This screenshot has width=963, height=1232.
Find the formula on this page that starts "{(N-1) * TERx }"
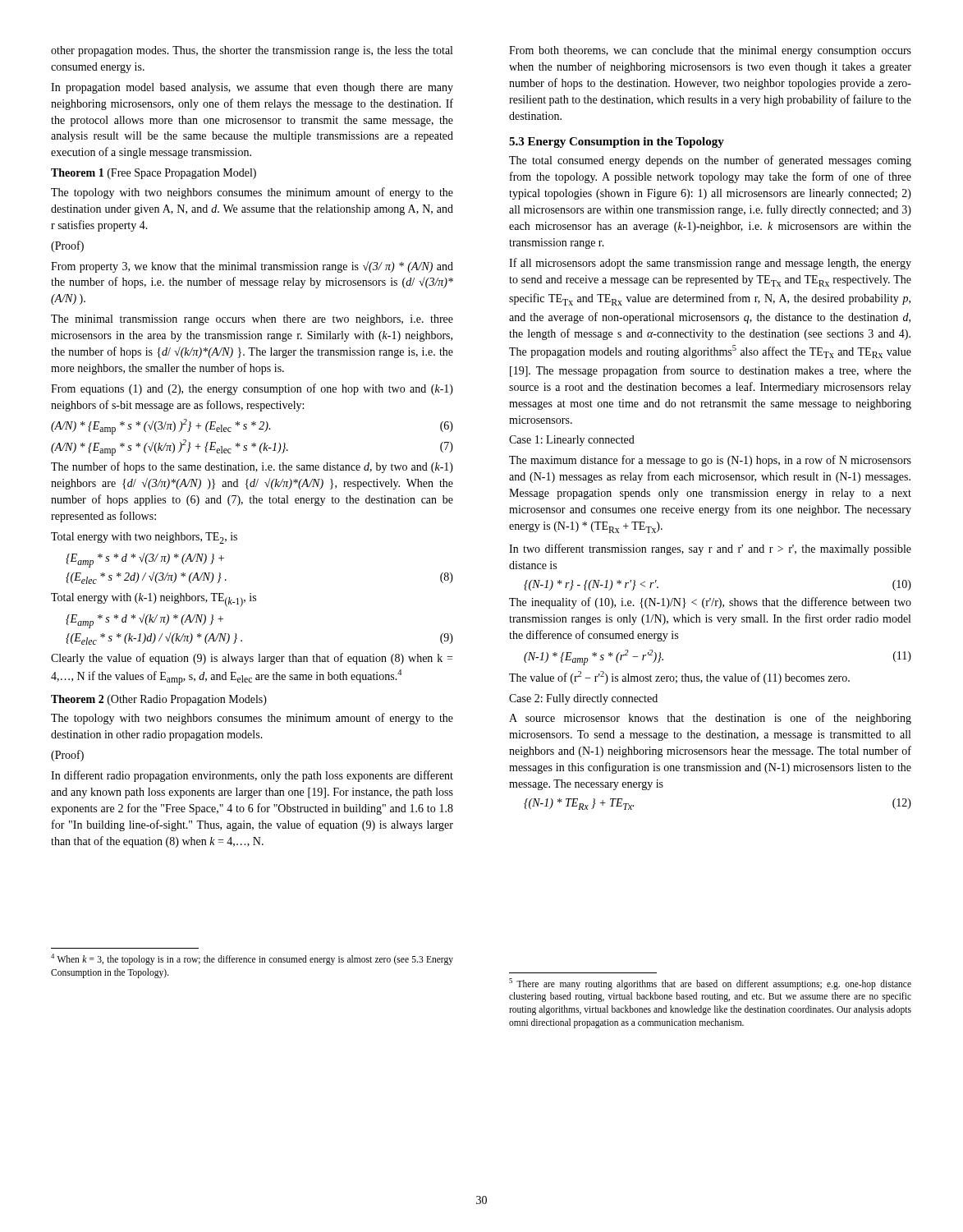(x=576, y=804)
